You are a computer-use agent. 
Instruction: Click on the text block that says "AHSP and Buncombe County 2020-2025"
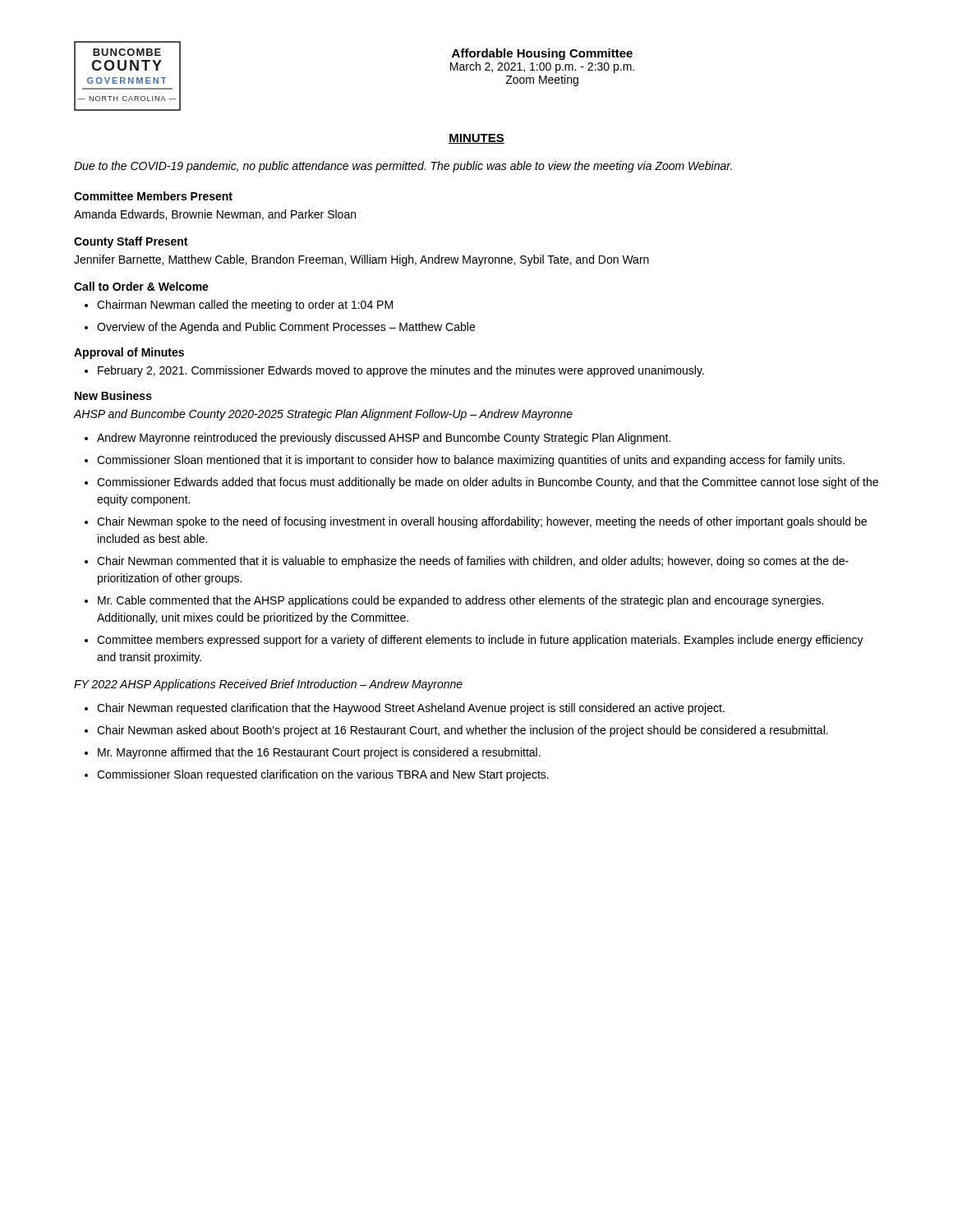[323, 414]
